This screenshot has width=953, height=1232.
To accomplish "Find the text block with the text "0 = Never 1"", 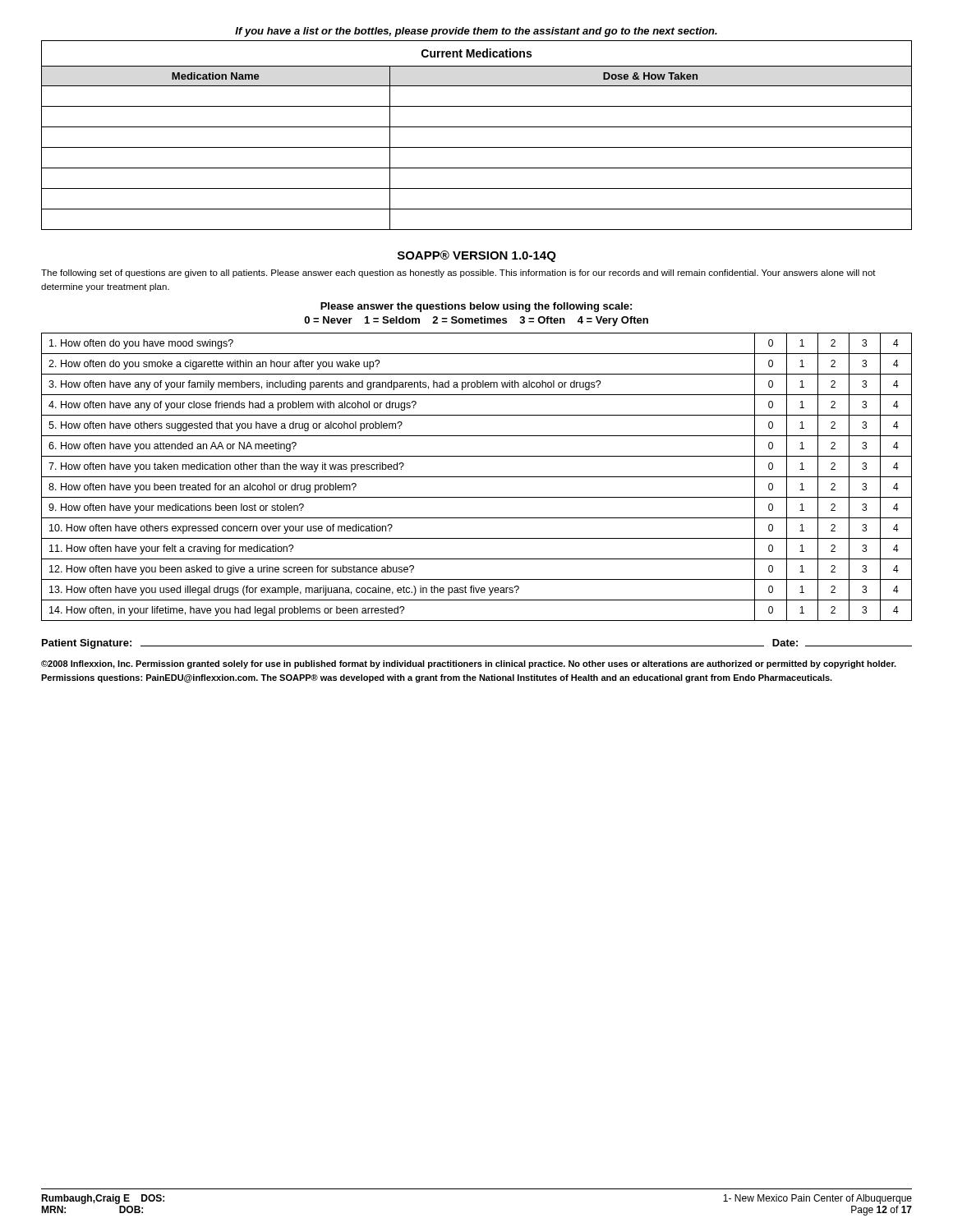I will 476,320.
